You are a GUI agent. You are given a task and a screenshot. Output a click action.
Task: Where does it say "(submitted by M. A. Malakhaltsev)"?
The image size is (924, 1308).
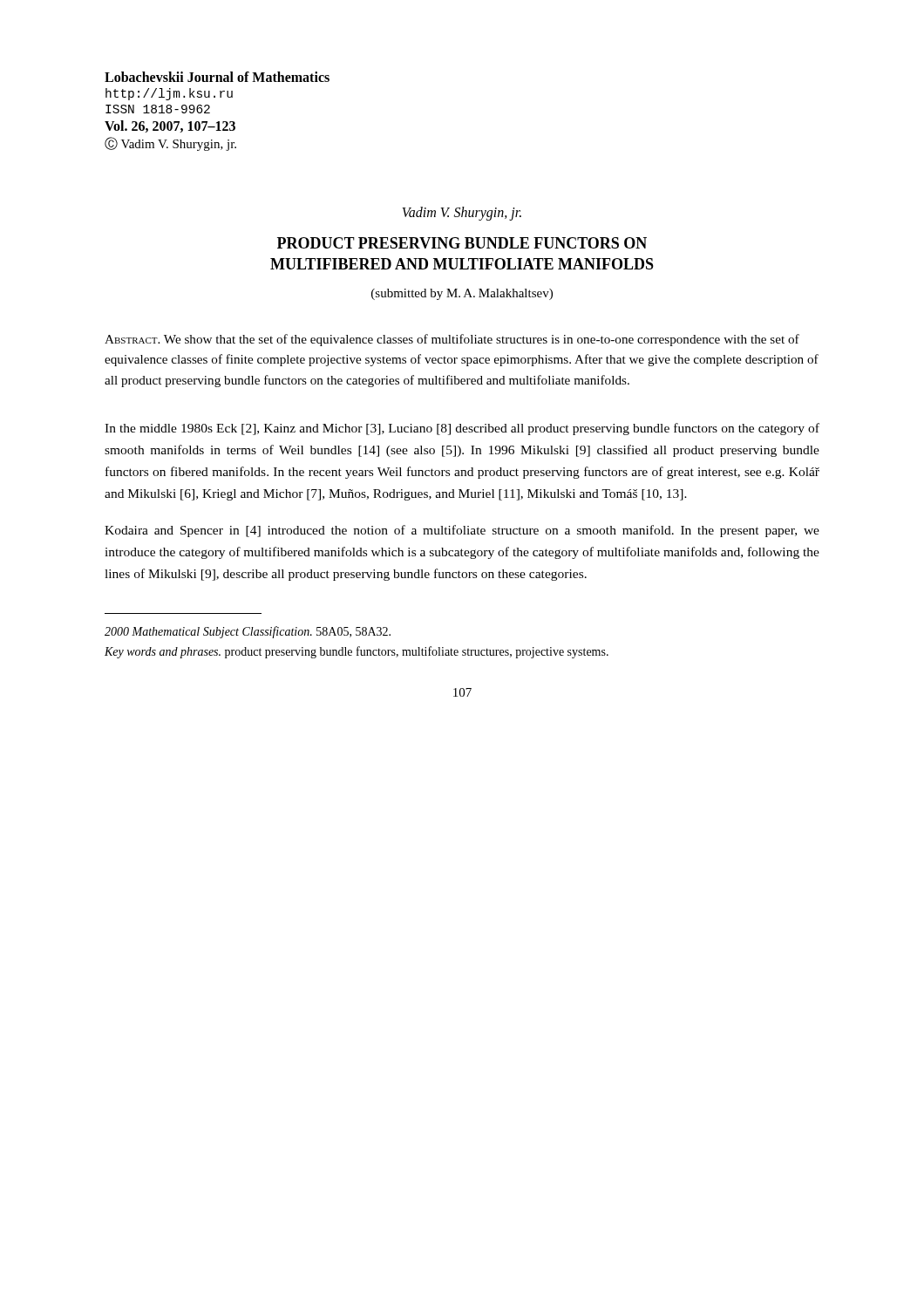click(462, 293)
